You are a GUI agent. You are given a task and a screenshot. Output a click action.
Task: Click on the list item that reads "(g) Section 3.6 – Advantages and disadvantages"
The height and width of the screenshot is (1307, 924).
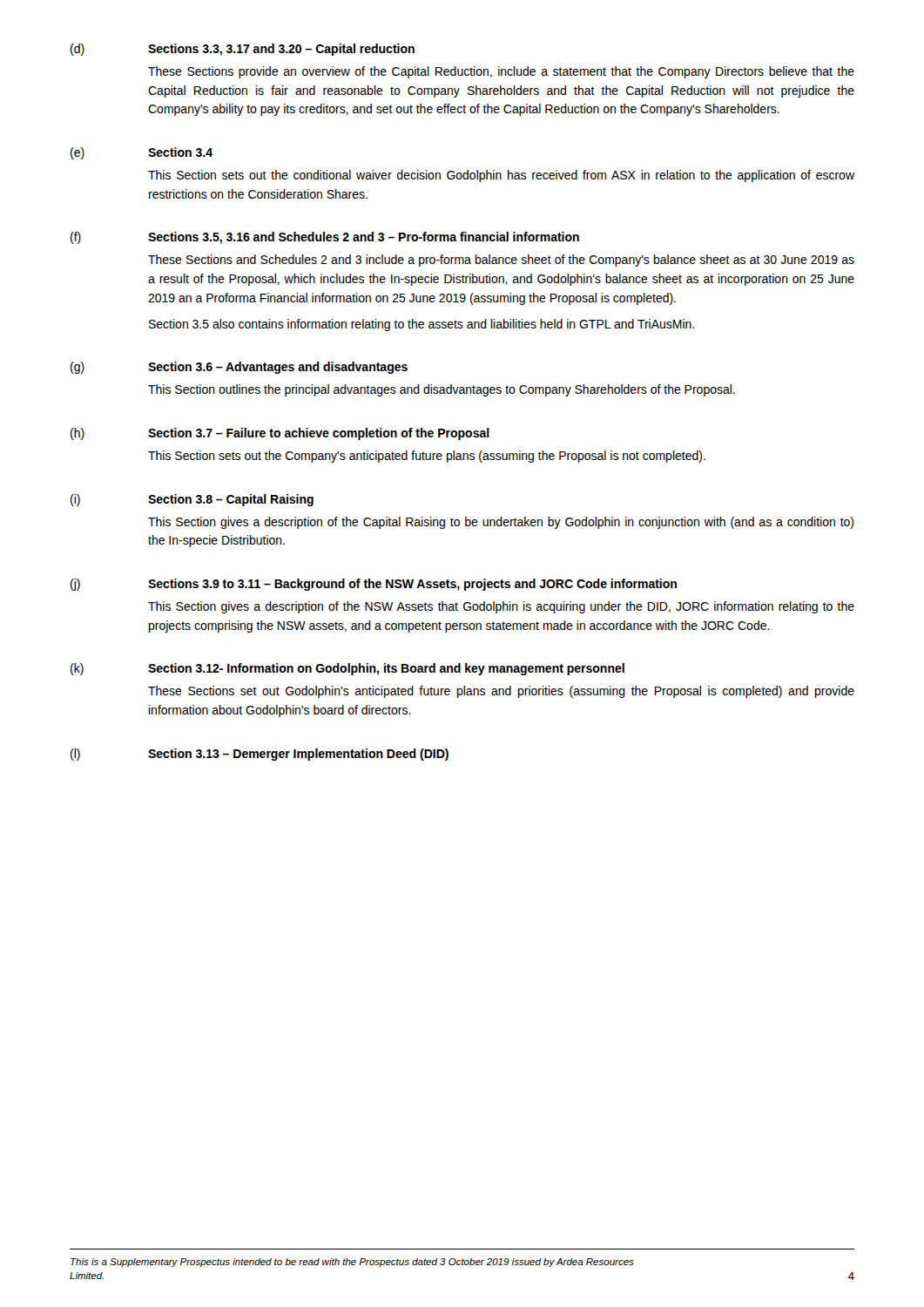(462, 383)
